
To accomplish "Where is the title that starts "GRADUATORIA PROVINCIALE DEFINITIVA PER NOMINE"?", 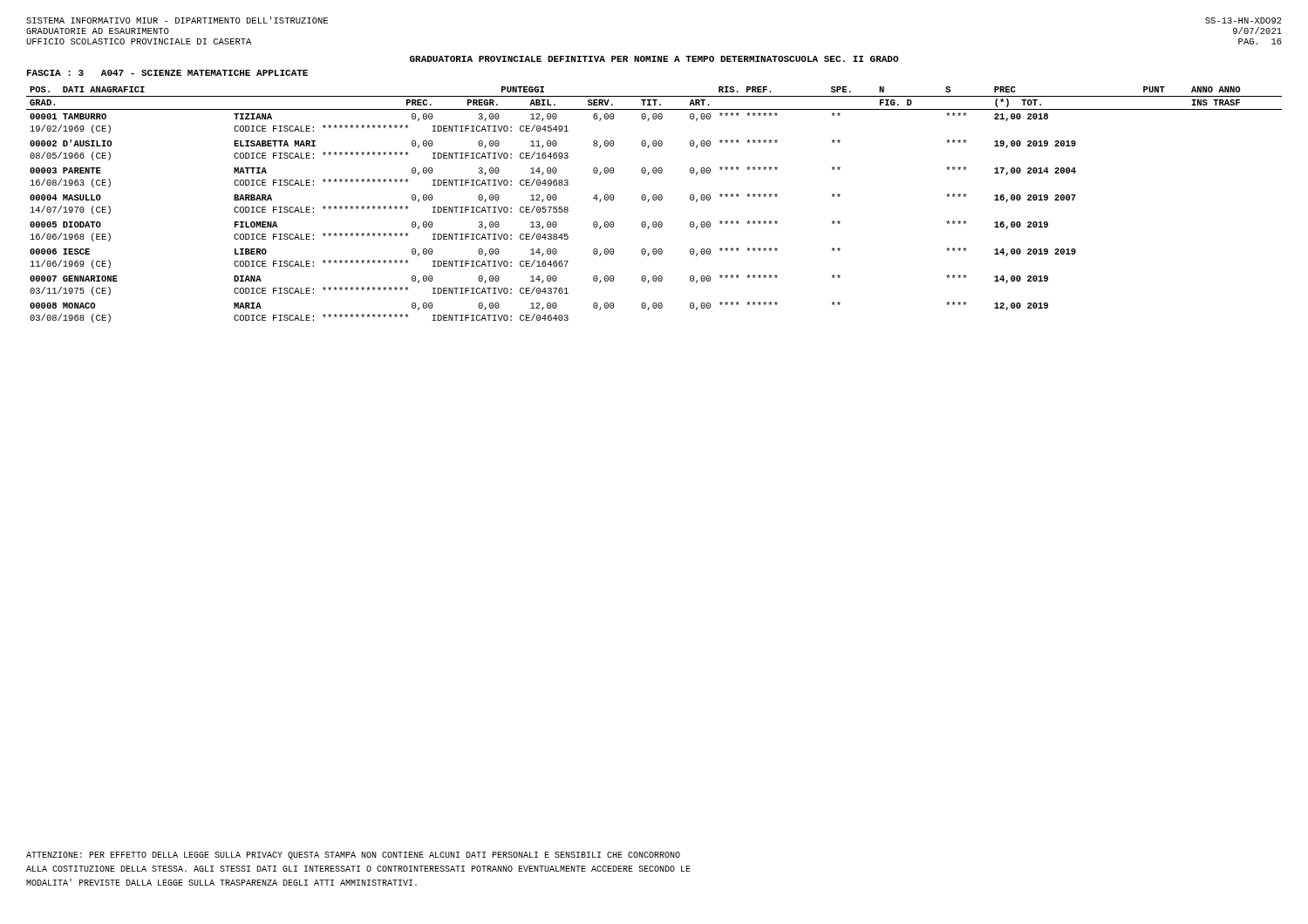I will click(654, 59).
